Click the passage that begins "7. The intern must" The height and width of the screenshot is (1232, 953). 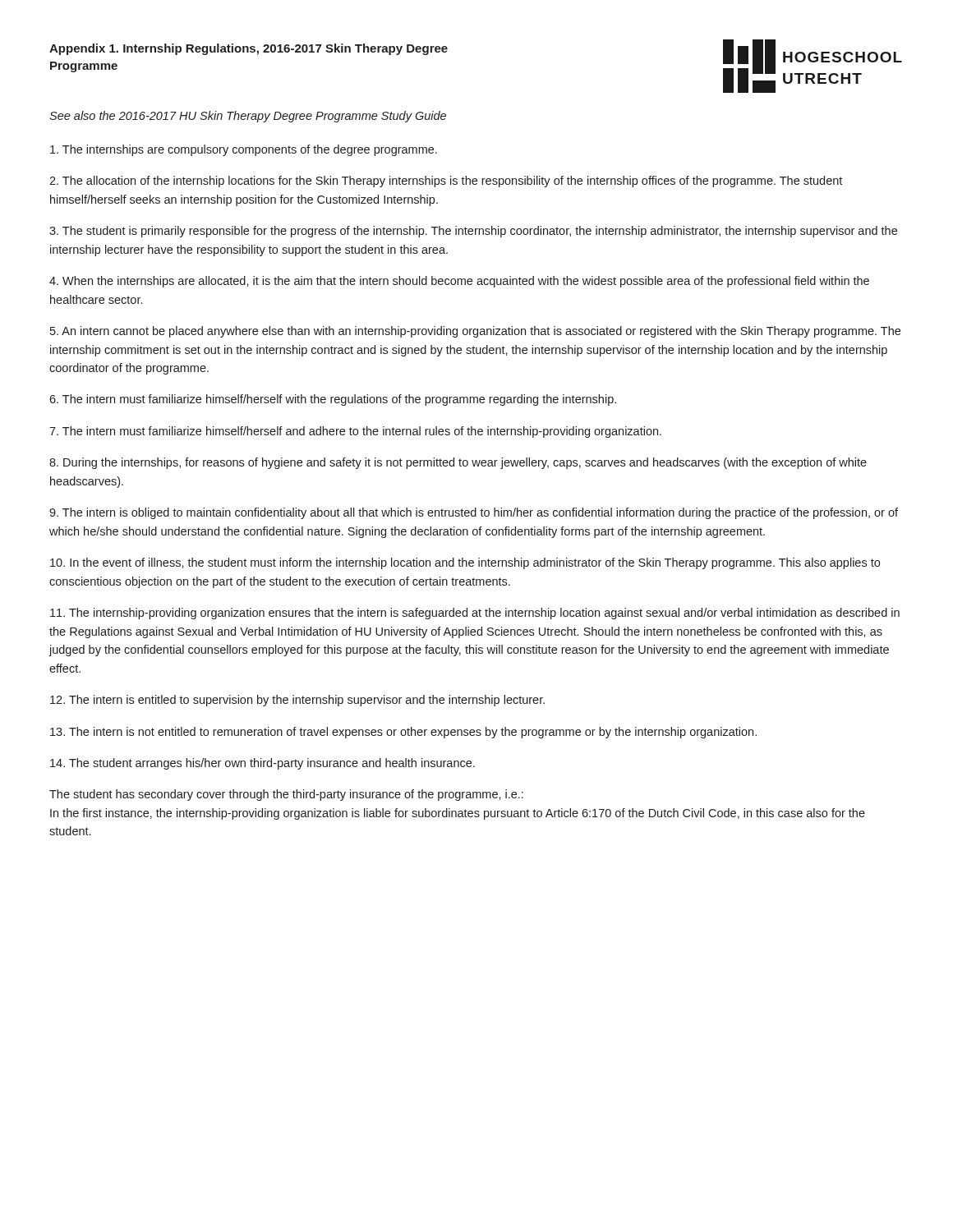pos(356,431)
